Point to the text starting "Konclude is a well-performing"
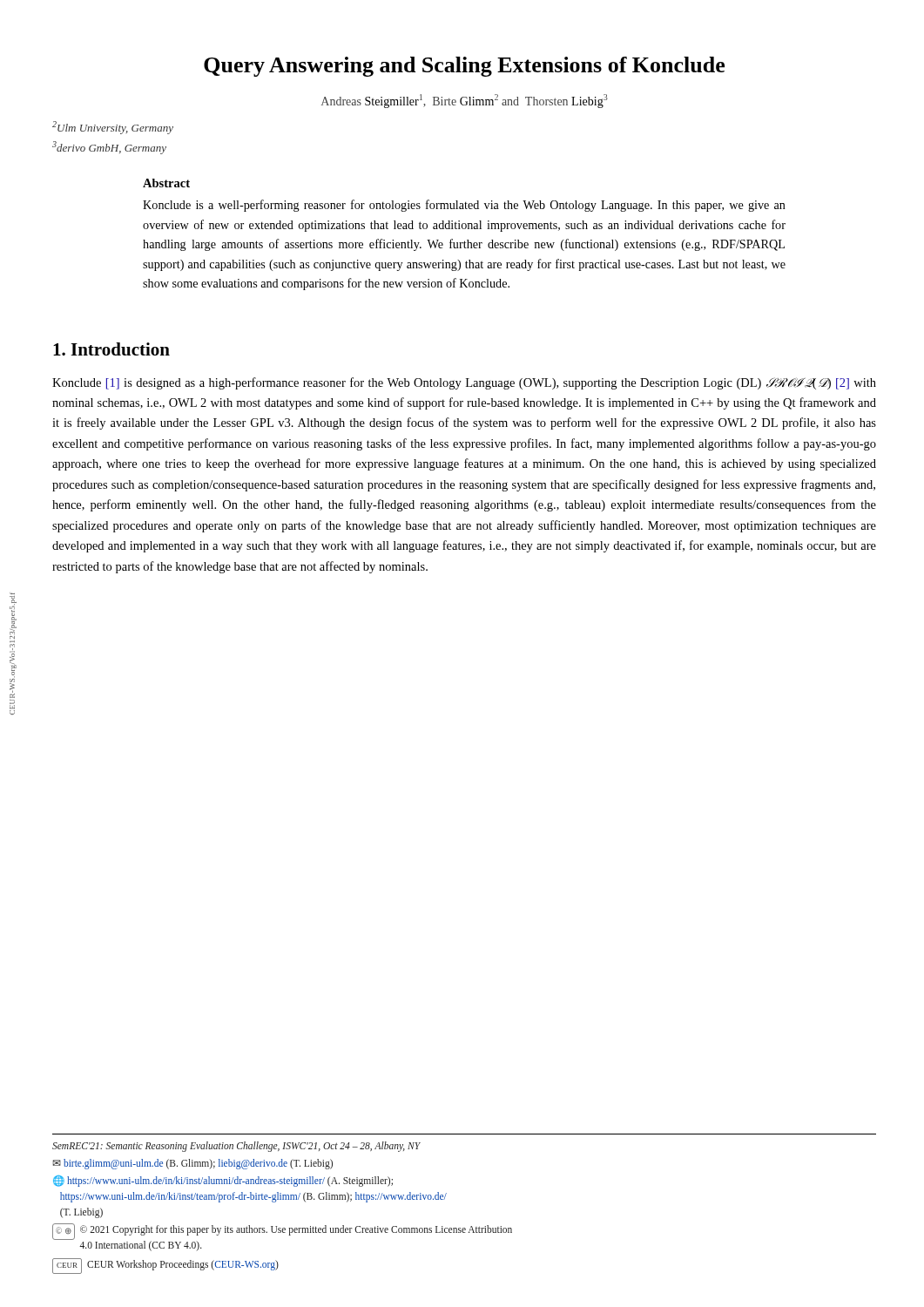 [x=464, y=244]
